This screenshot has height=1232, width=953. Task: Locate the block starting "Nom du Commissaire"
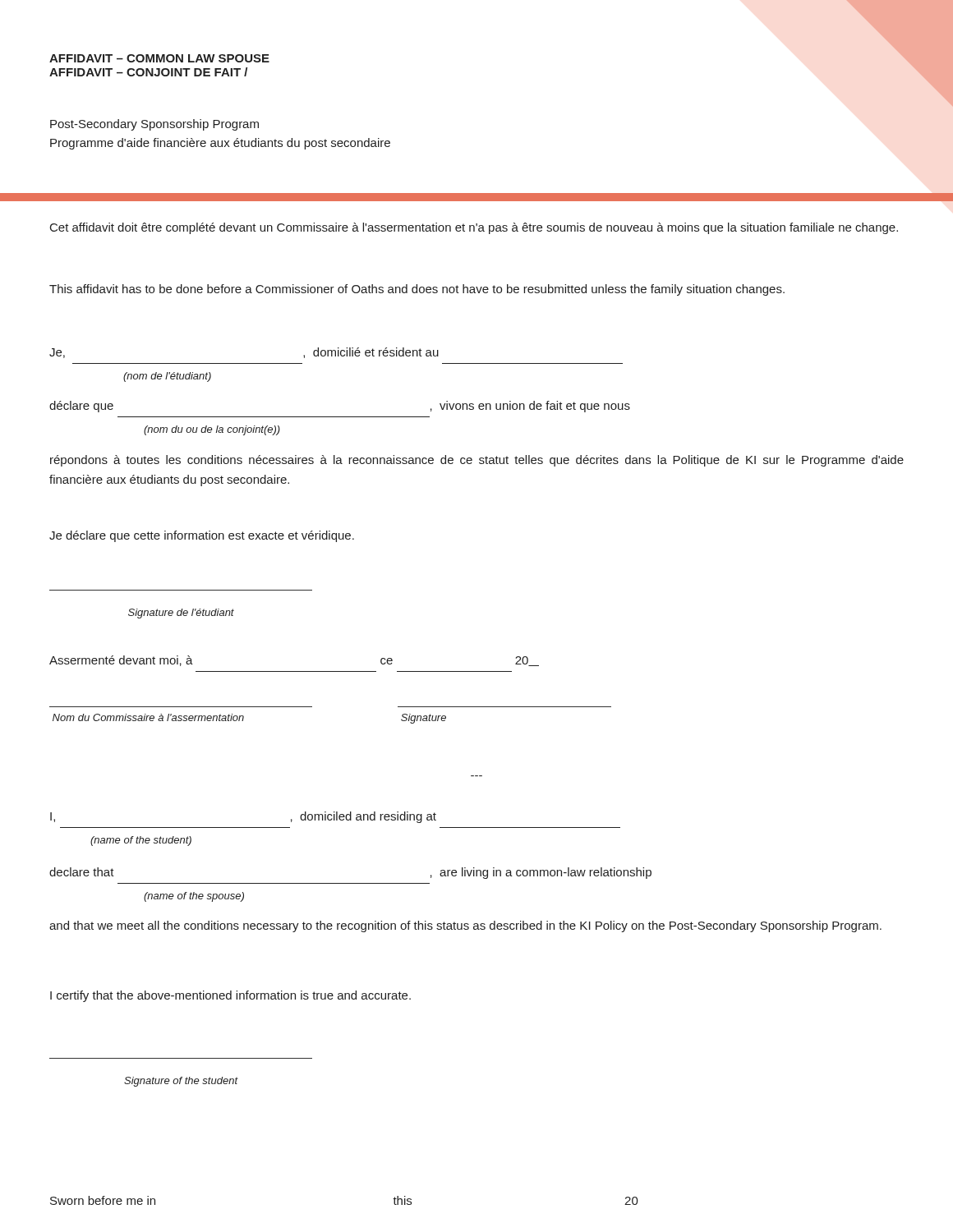[143, 718]
